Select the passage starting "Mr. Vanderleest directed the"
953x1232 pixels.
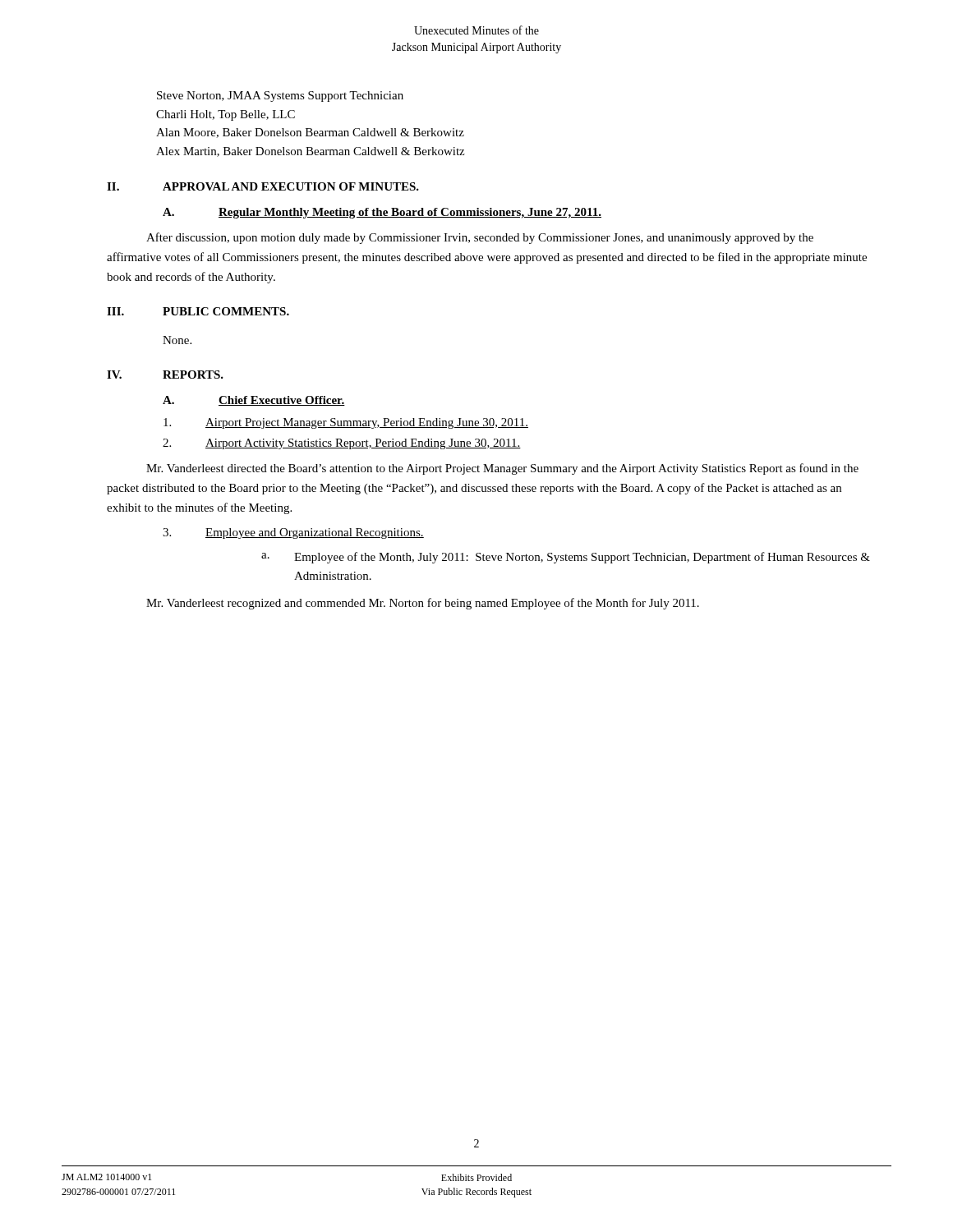tap(483, 488)
